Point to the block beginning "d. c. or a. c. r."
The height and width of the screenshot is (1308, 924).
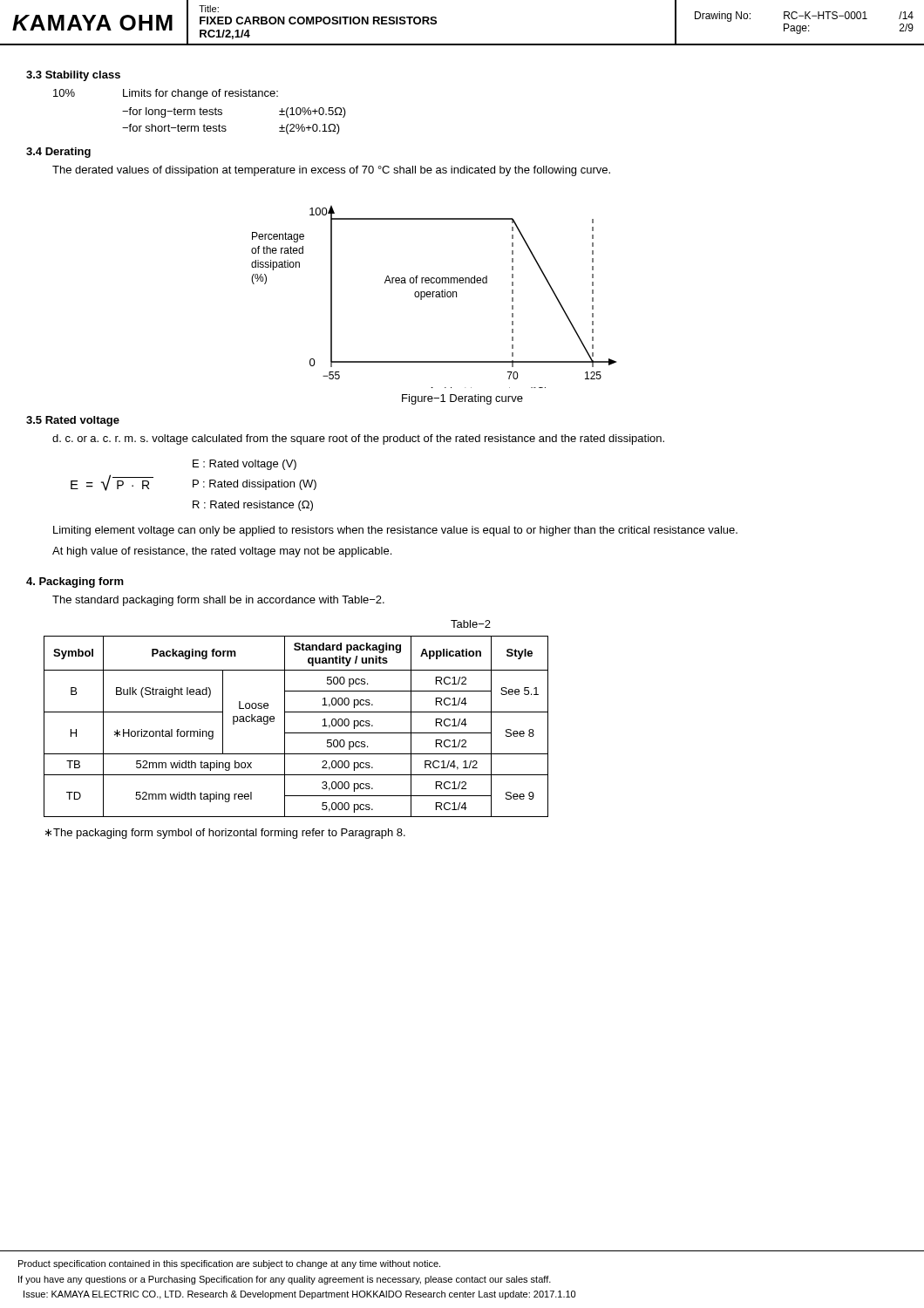[359, 438]
